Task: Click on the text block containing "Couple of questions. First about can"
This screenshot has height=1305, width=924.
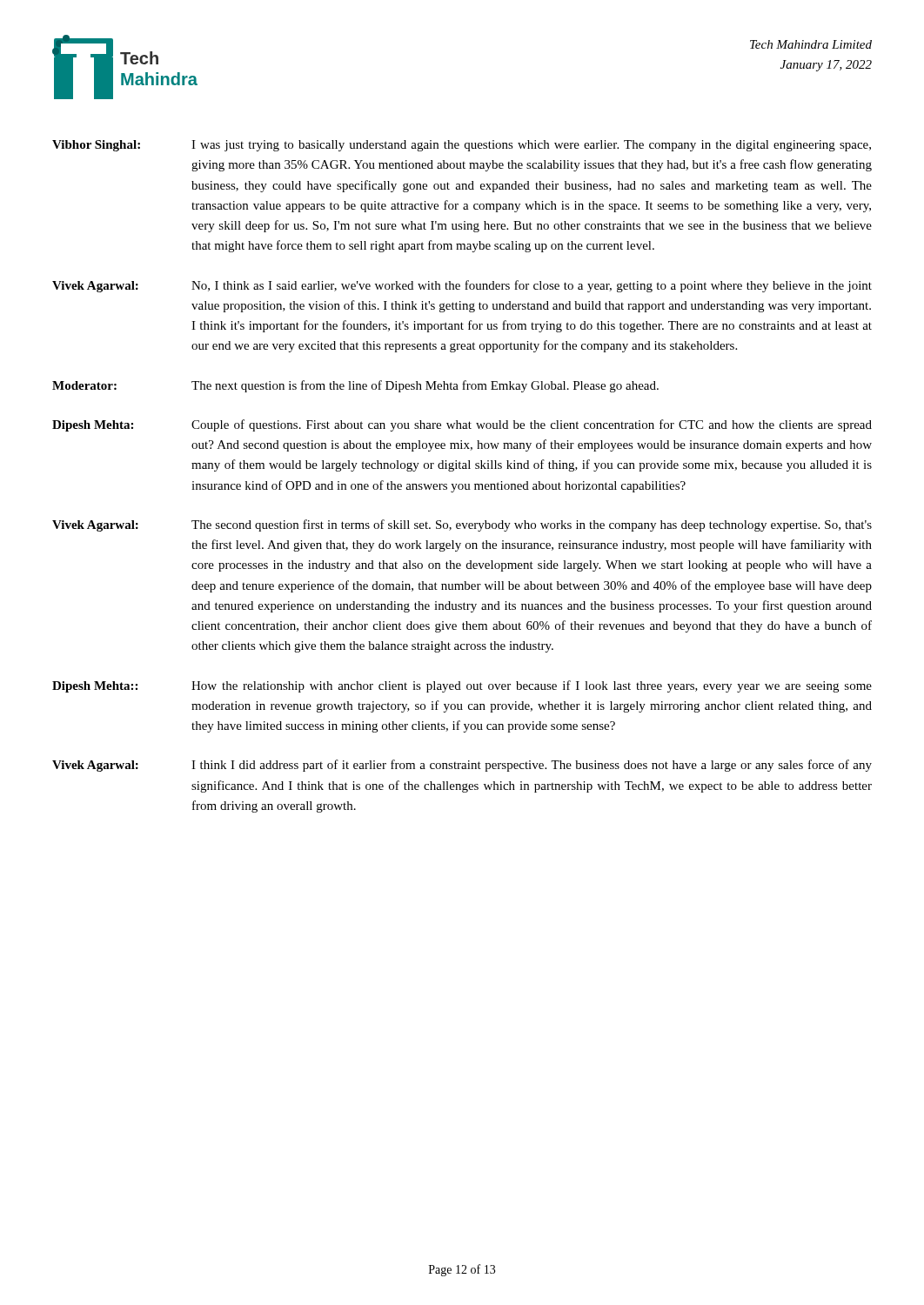Action: pyautogui.click(x=532, y=455)
